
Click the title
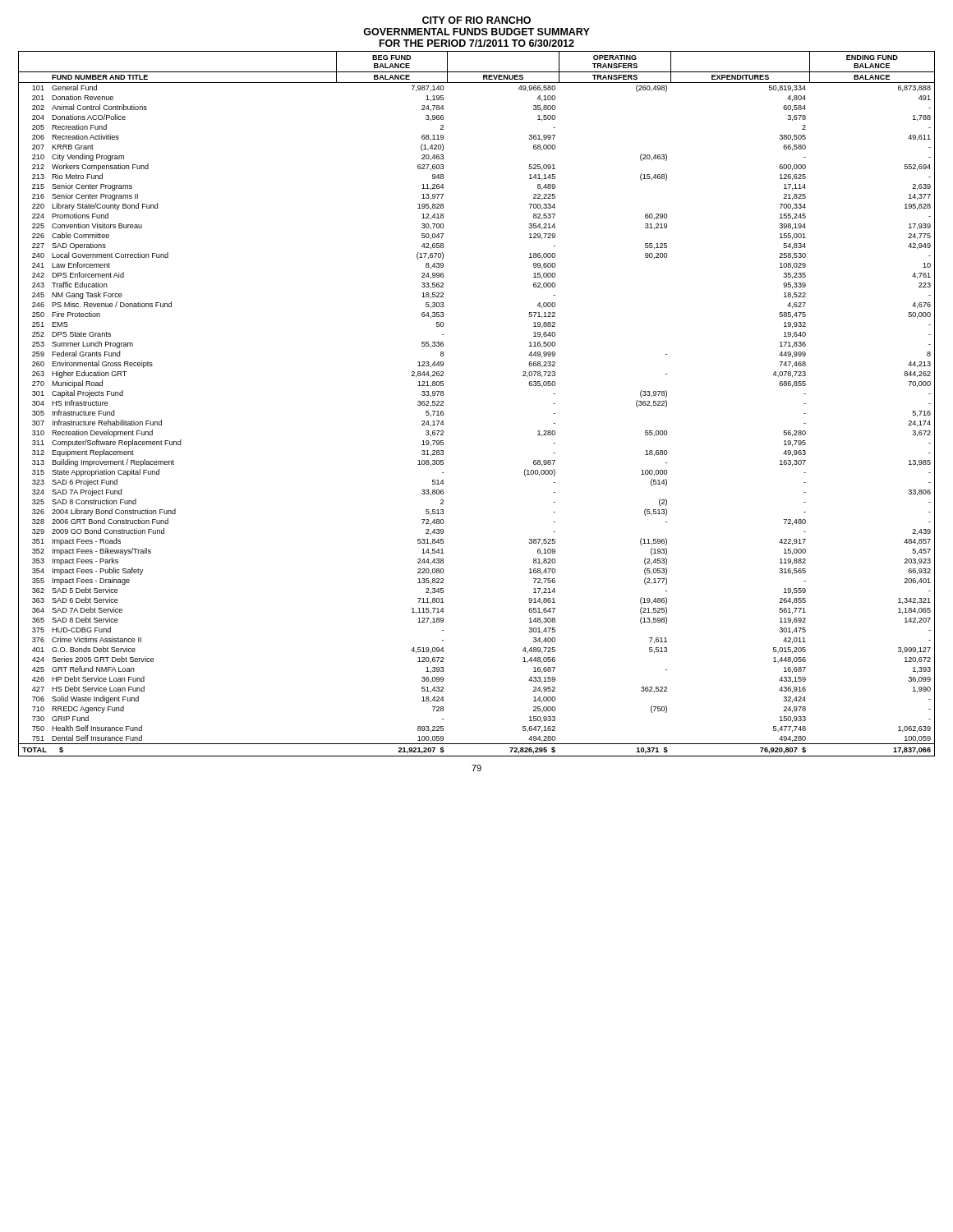(x=476, y=32)
